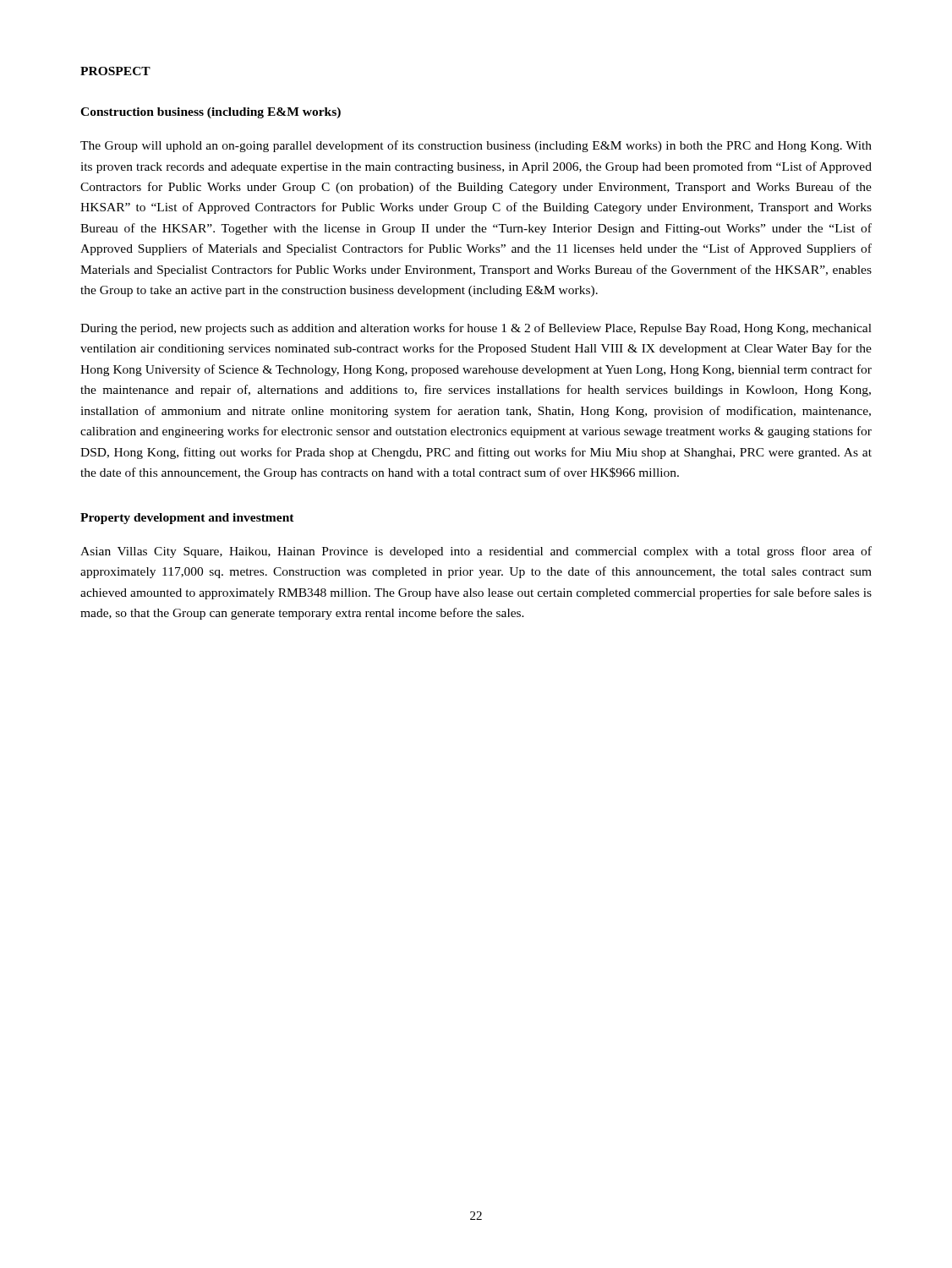952x1268 pixels.
Task: Find the region starting "During the period, new projects such"
Action: coord(476,400)
